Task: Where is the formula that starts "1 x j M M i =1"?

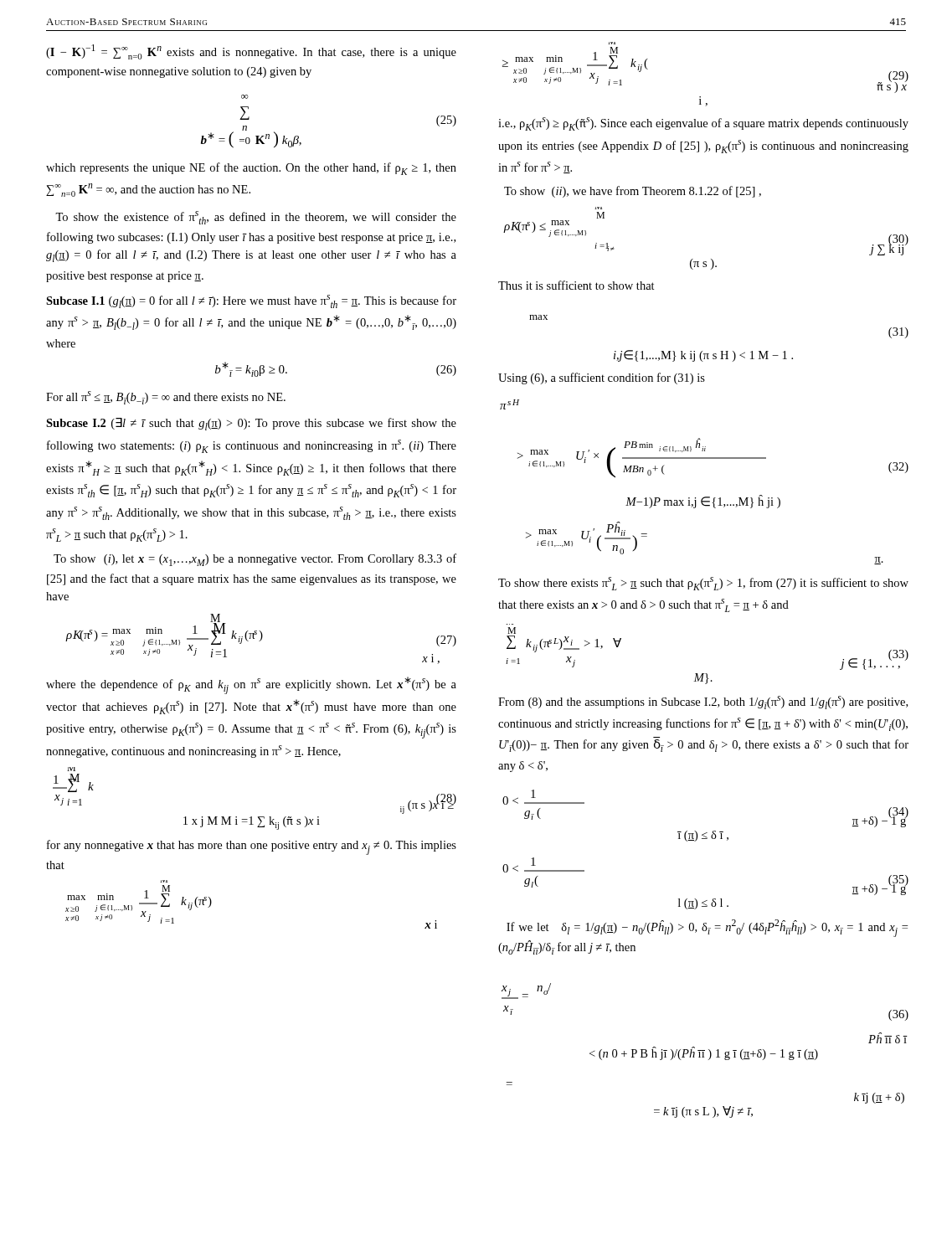Action: pyautogui.click(x=71, y=769)
